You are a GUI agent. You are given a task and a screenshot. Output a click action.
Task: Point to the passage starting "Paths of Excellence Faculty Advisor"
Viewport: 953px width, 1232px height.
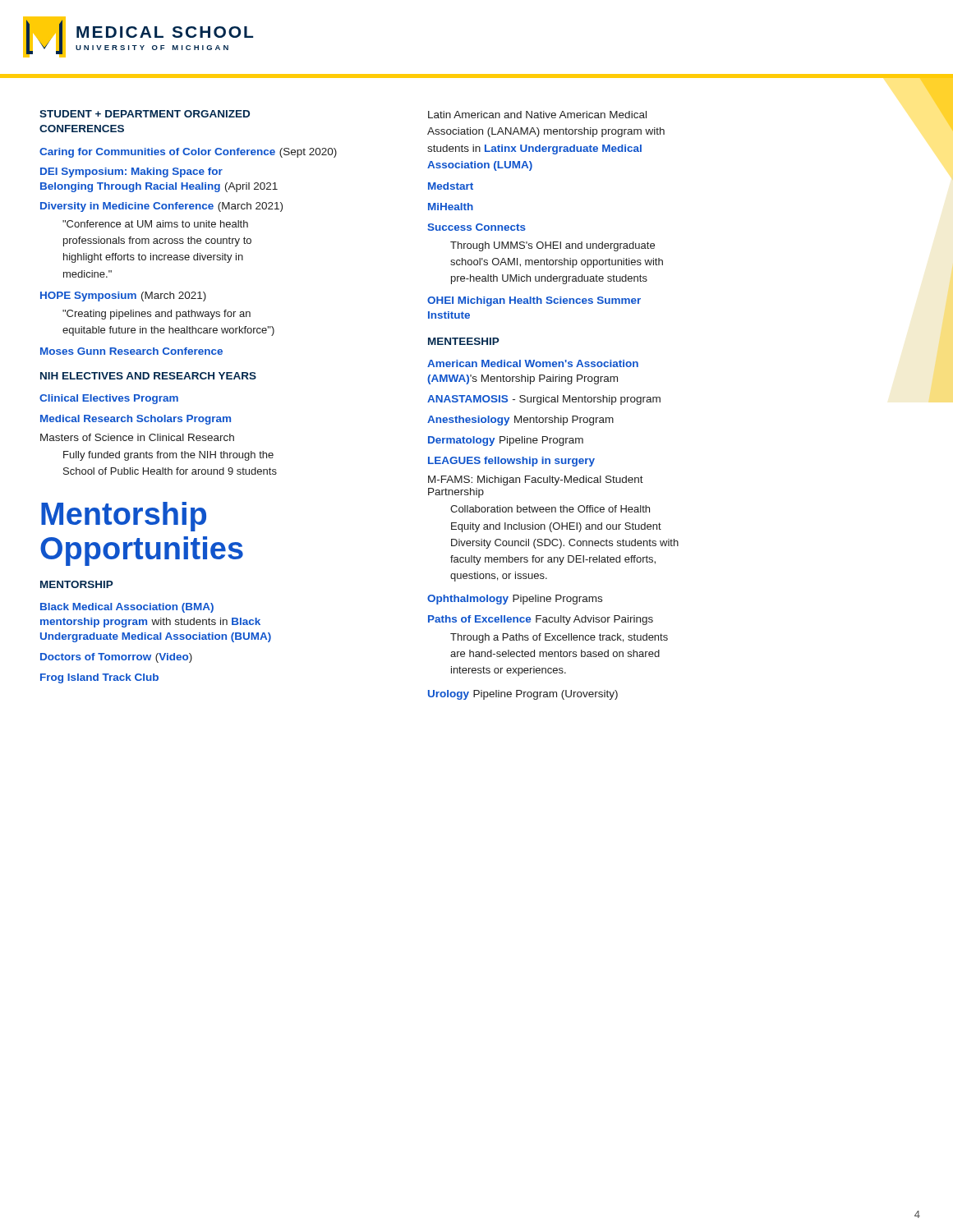[540, 618]
